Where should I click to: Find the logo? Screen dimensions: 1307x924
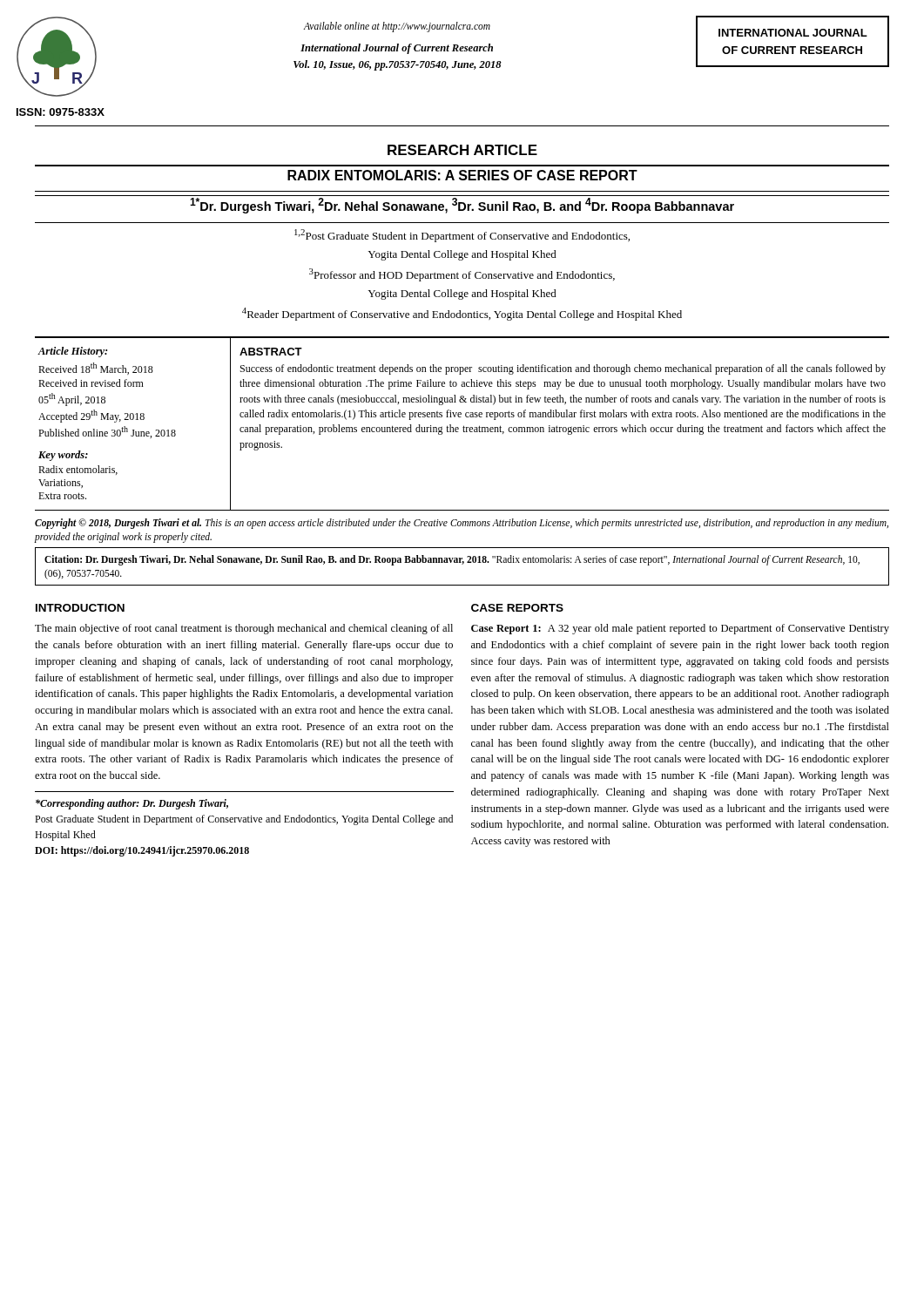57,59
